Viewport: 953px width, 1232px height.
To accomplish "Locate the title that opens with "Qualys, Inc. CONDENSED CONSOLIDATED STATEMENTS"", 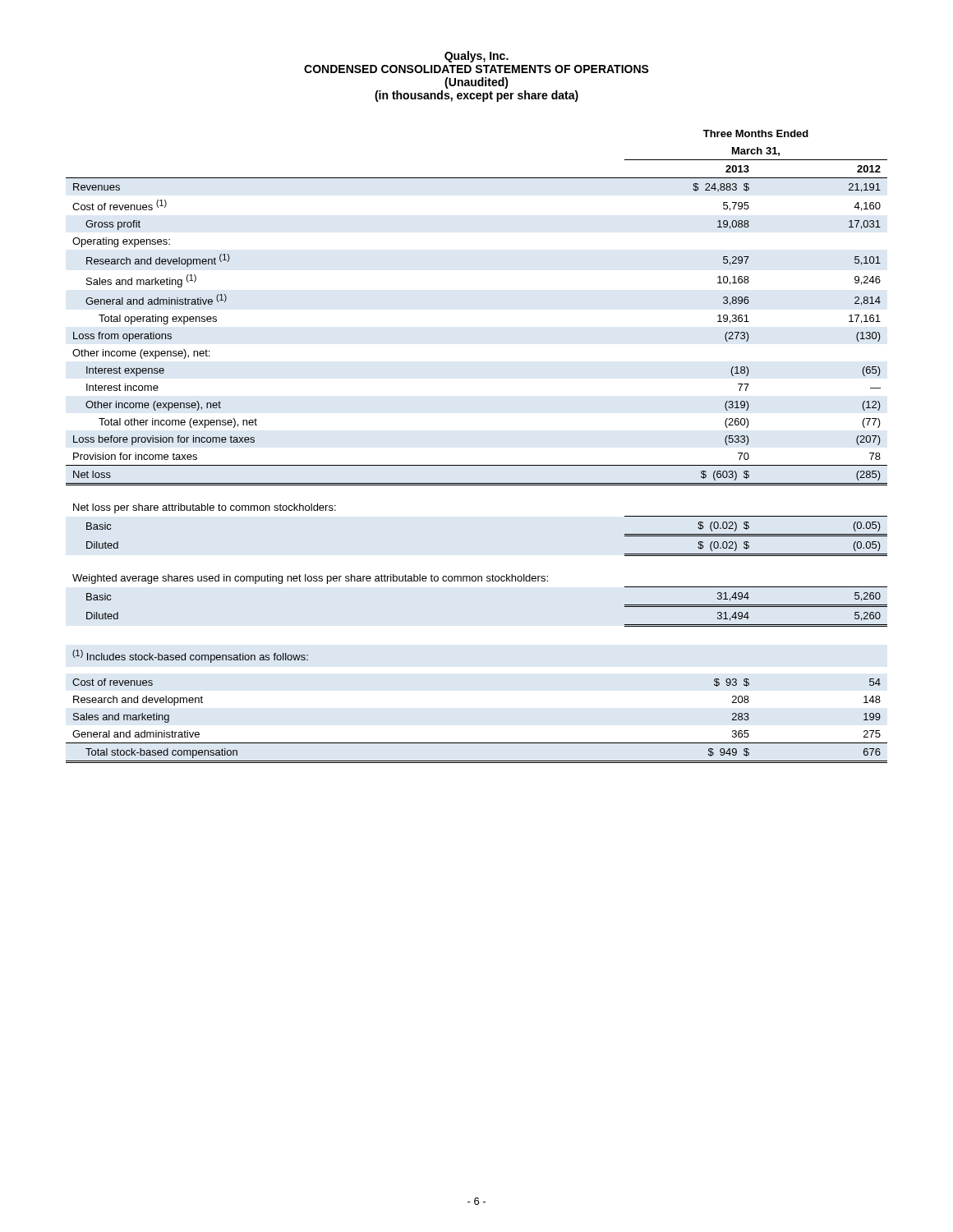I will [x=476, y=76].
